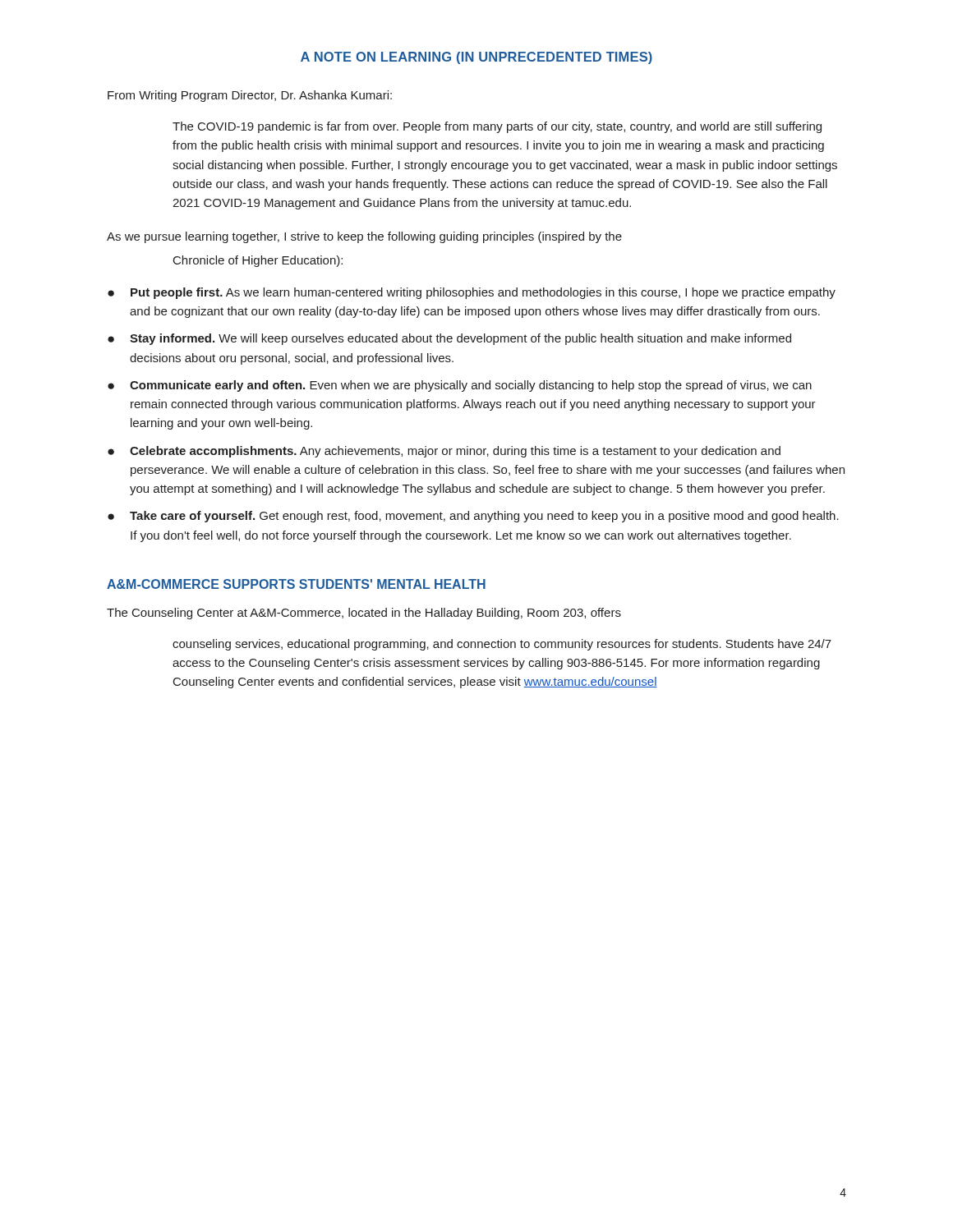Click on the block starting "● Communicate early and often. Even when"
The height and width of the screenshot is (1232, 953).
pos(476,404)
